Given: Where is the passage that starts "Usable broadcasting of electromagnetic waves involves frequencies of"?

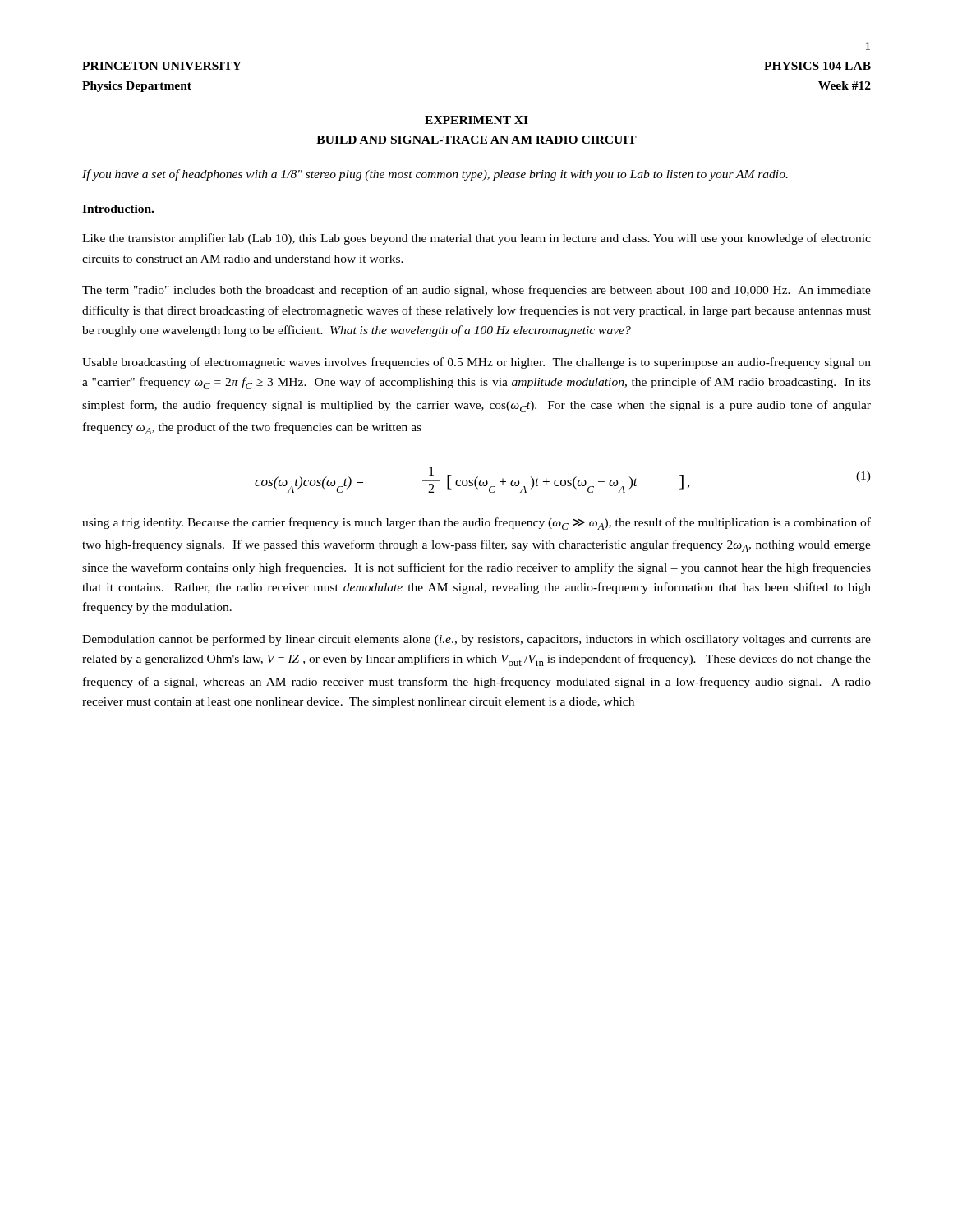Looking at the screenshot, I should 476,396.
